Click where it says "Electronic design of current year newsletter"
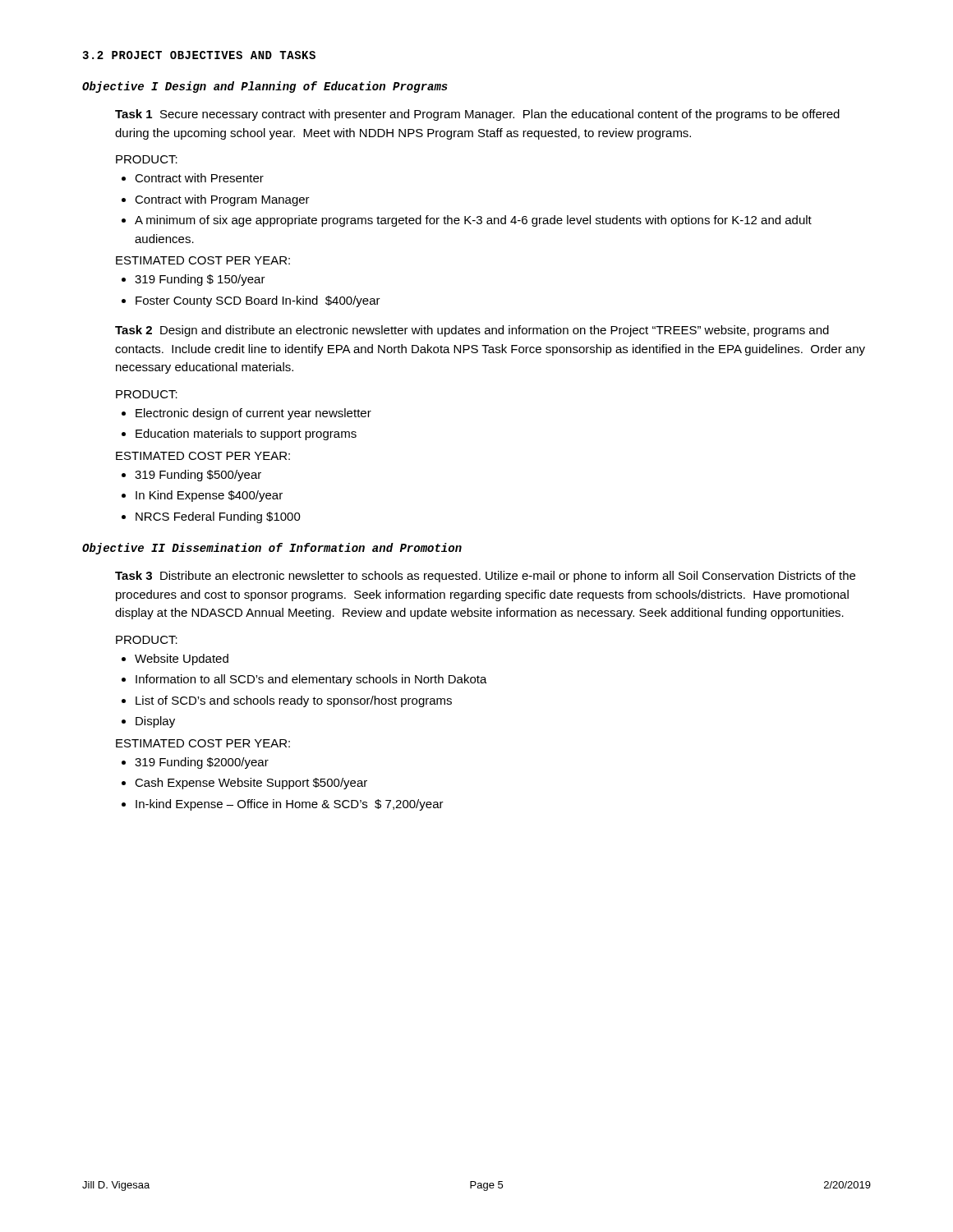 point(253,412)
